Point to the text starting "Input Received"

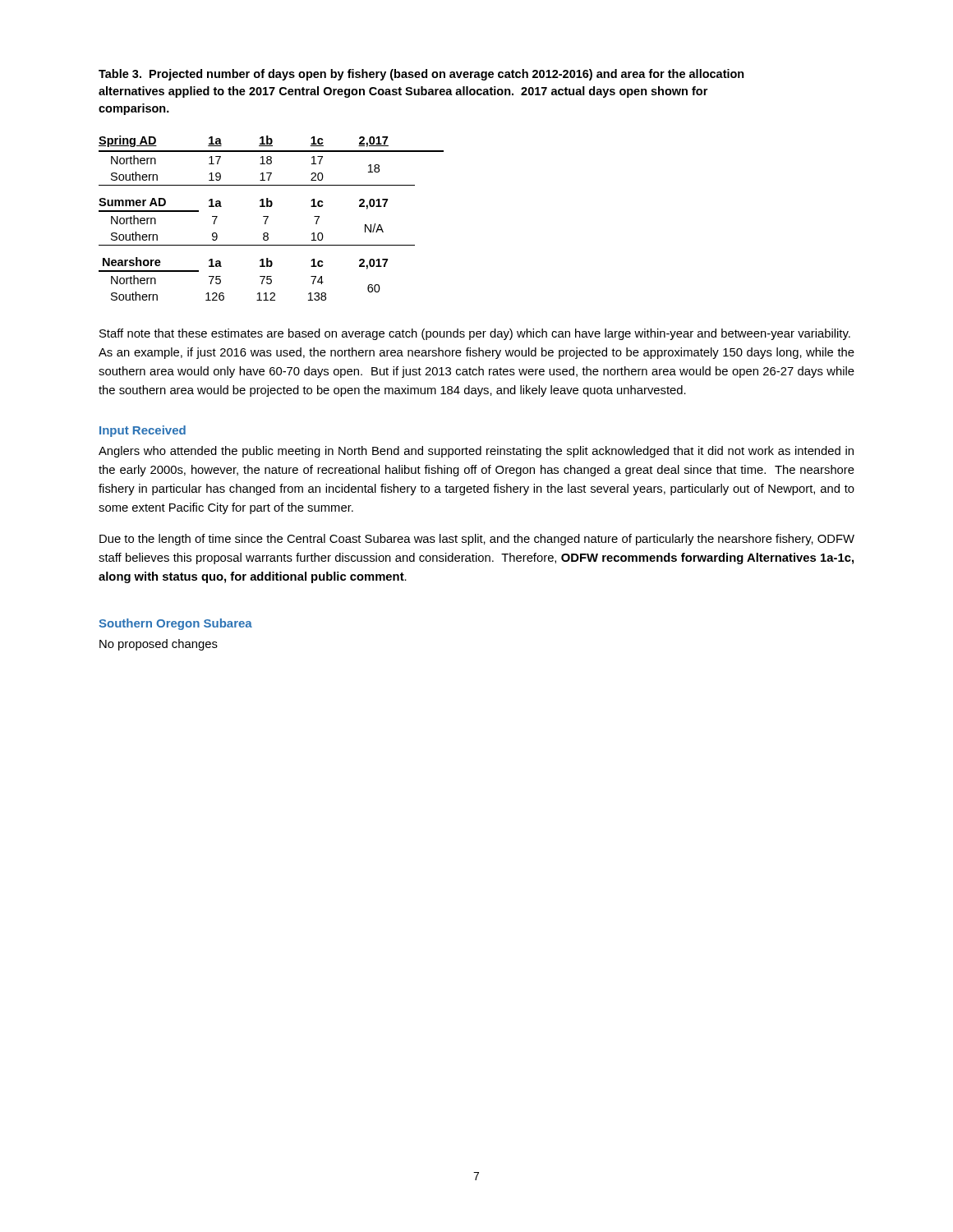click(142, 430)
